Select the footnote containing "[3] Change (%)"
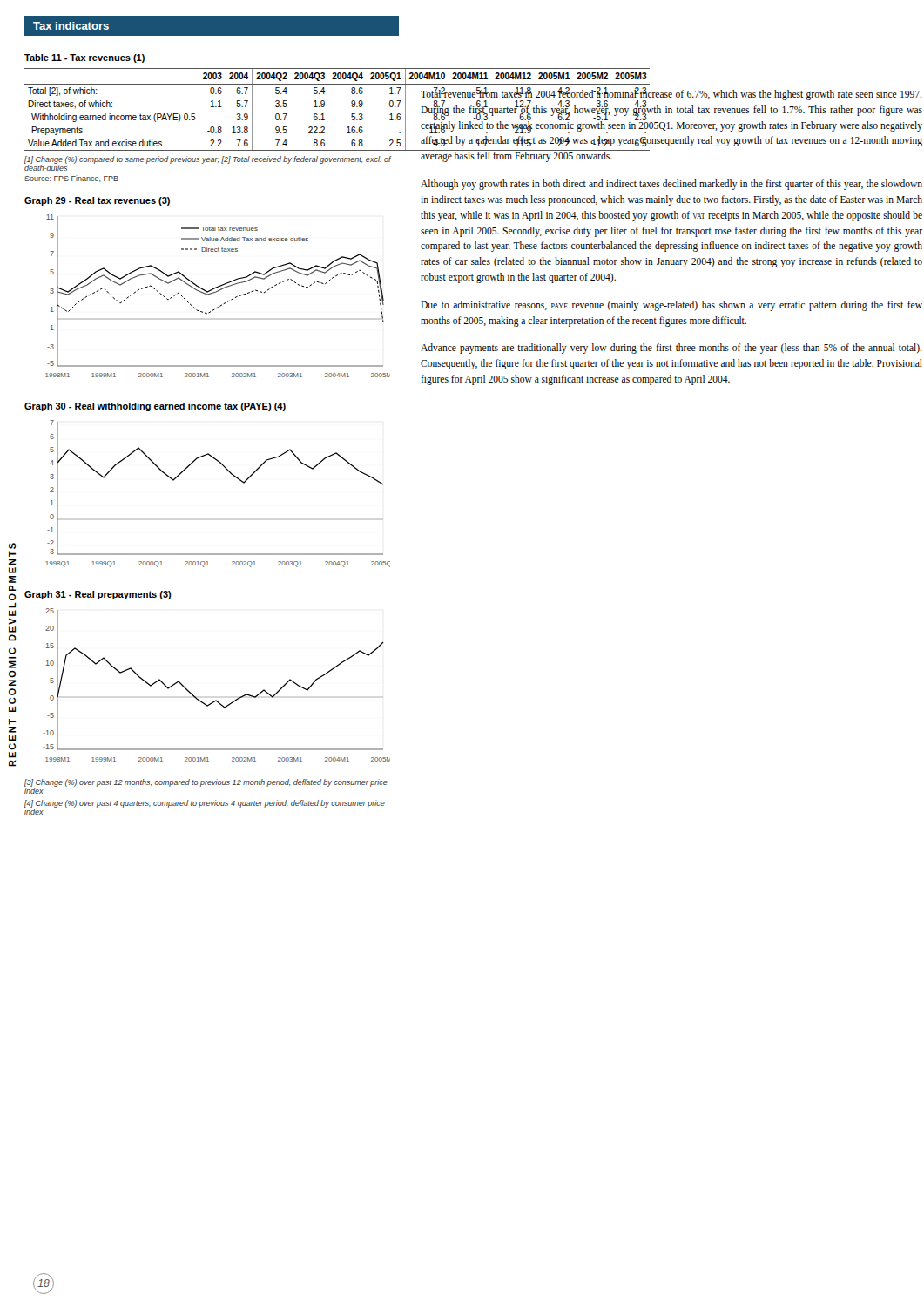 coord(206,787)
